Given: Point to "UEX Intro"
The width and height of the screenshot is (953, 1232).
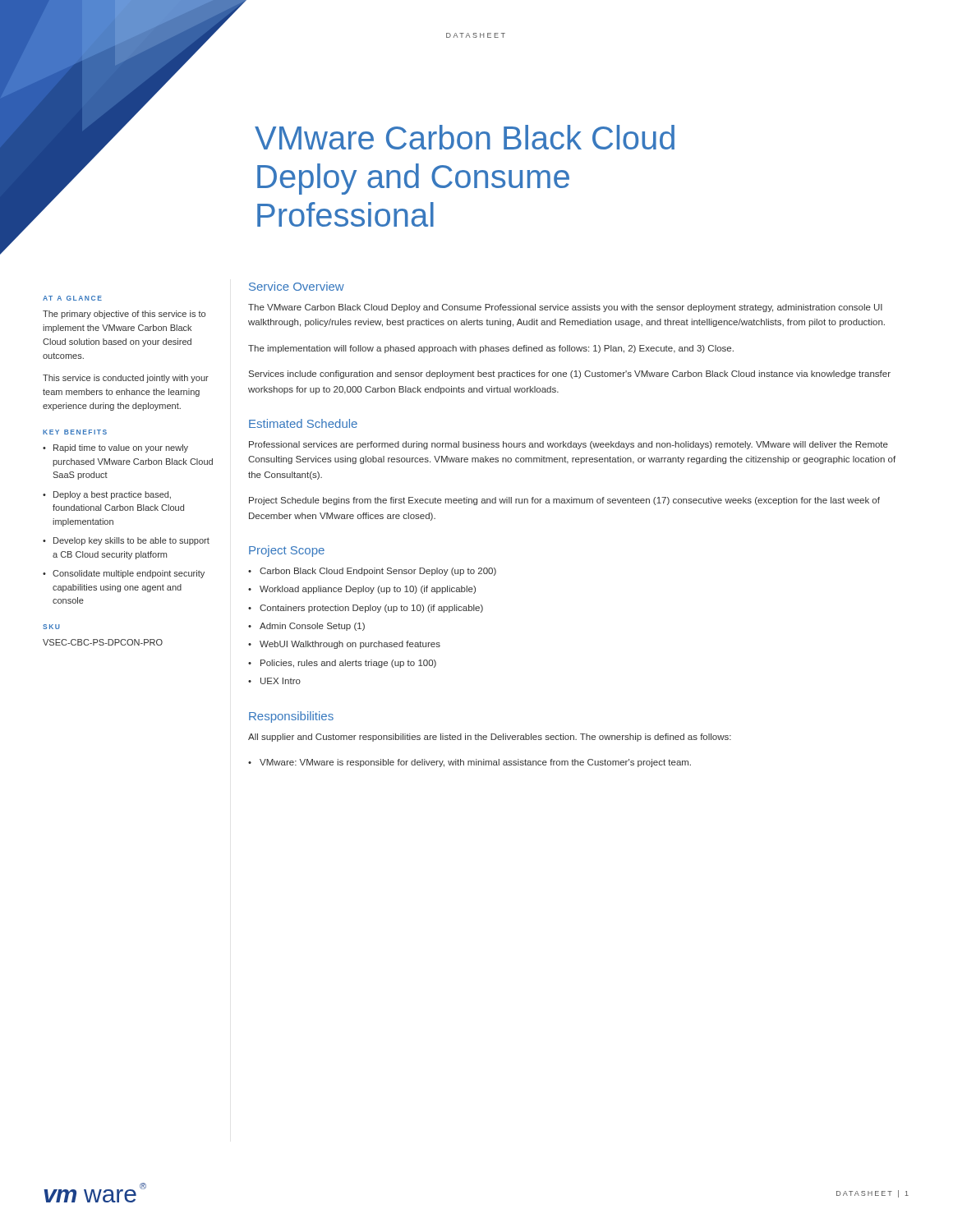Looking at the screenshot, I should coord(280,681).
